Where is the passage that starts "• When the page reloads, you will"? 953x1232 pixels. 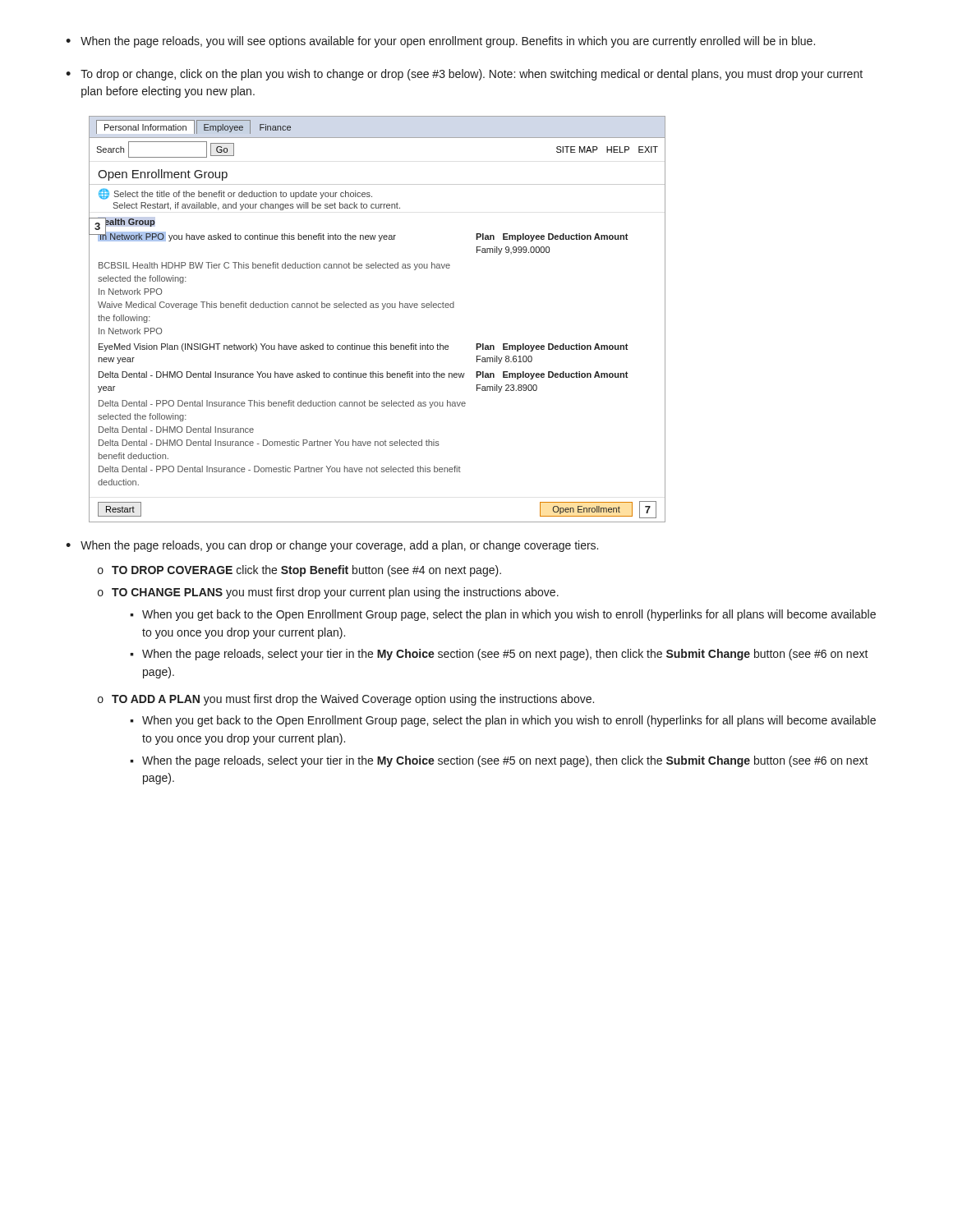coord(476,42)
